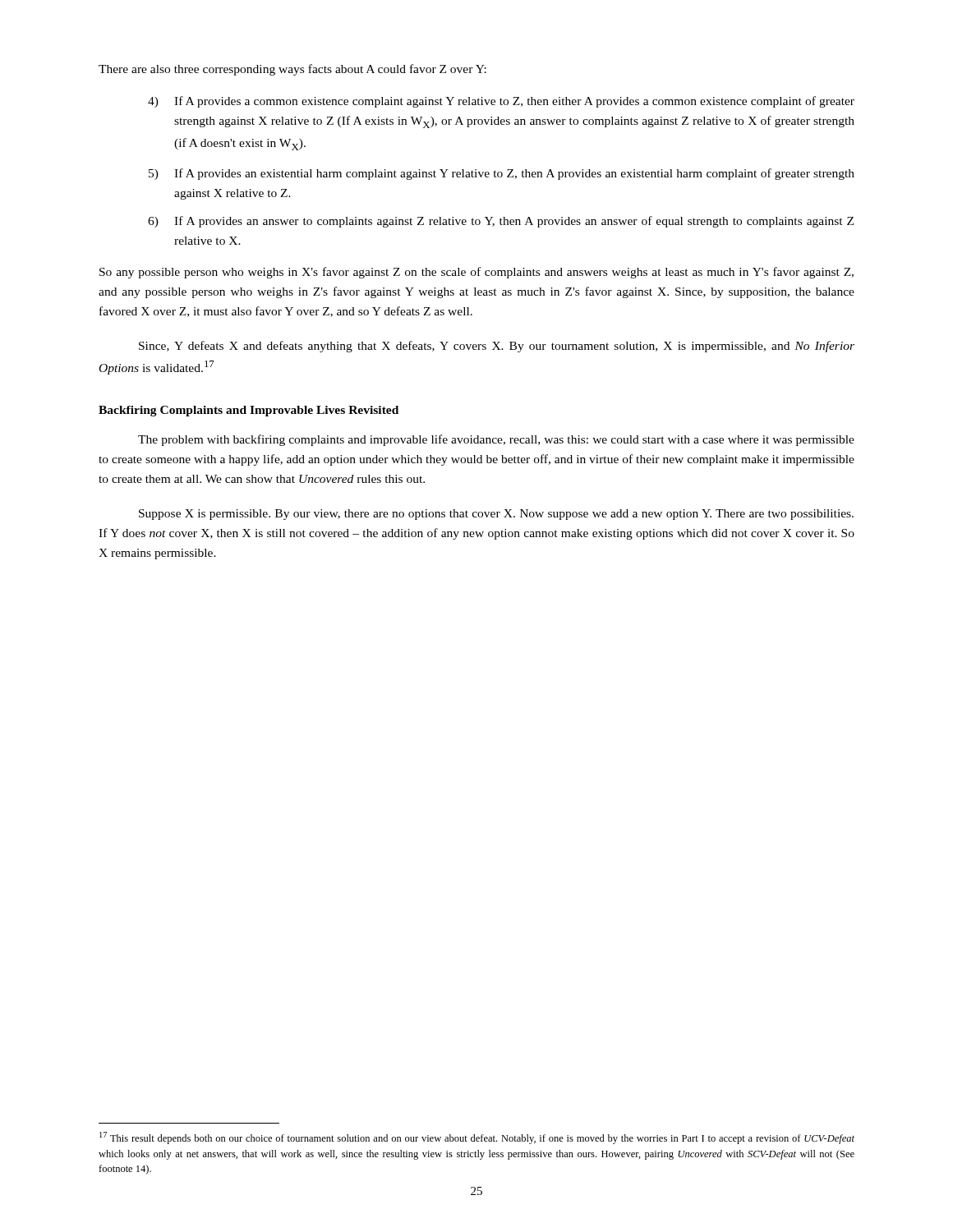
Task: Click on the text block with the text "There are also three corresponding ways"
Action: tap(293, 69)
